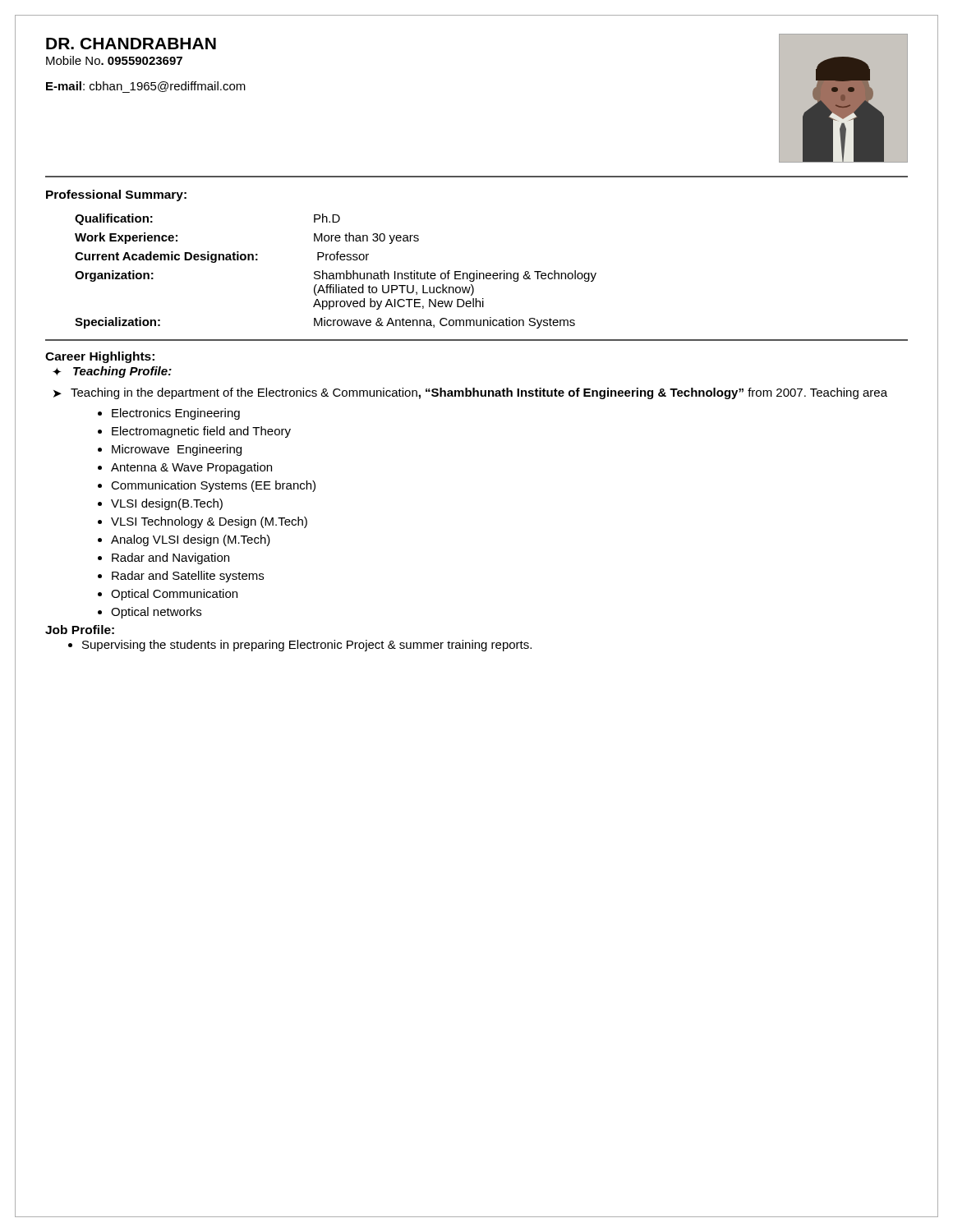Find the passage starting "Radar and Navigation"

(170, 559)
